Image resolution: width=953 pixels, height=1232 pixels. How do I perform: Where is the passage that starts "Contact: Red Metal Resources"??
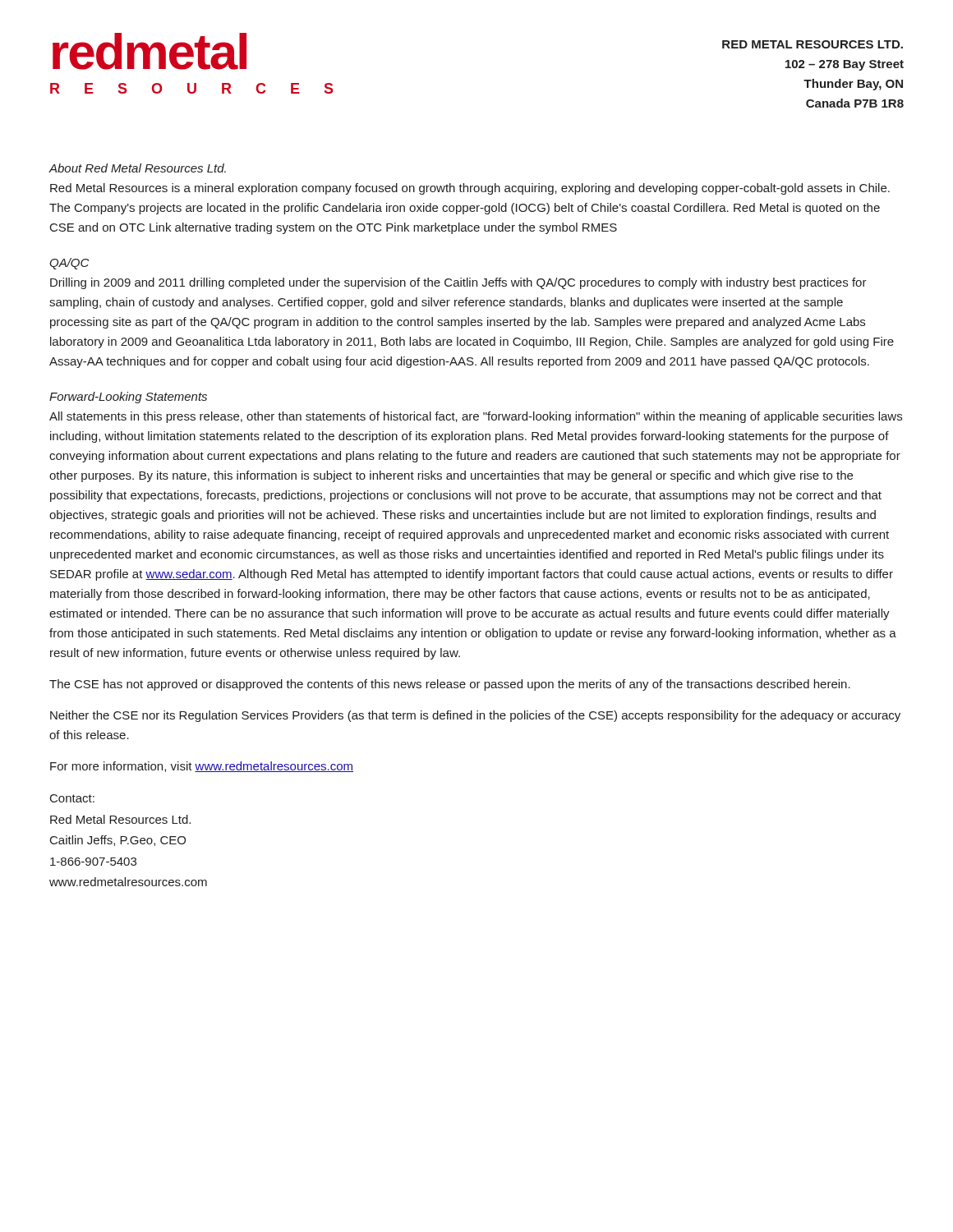point(128,840)
